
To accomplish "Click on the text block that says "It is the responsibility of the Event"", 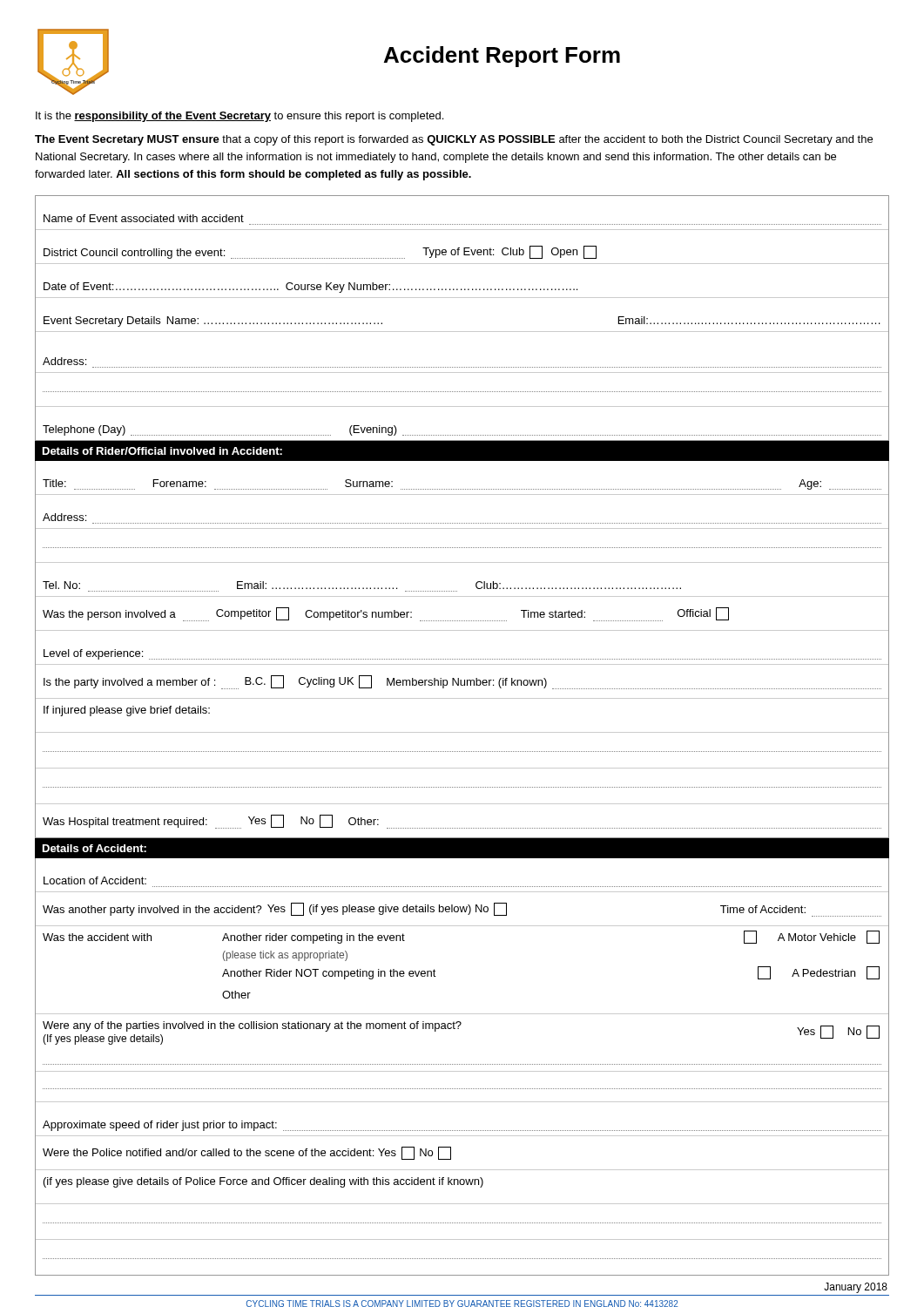I will (x=240, y=115).
